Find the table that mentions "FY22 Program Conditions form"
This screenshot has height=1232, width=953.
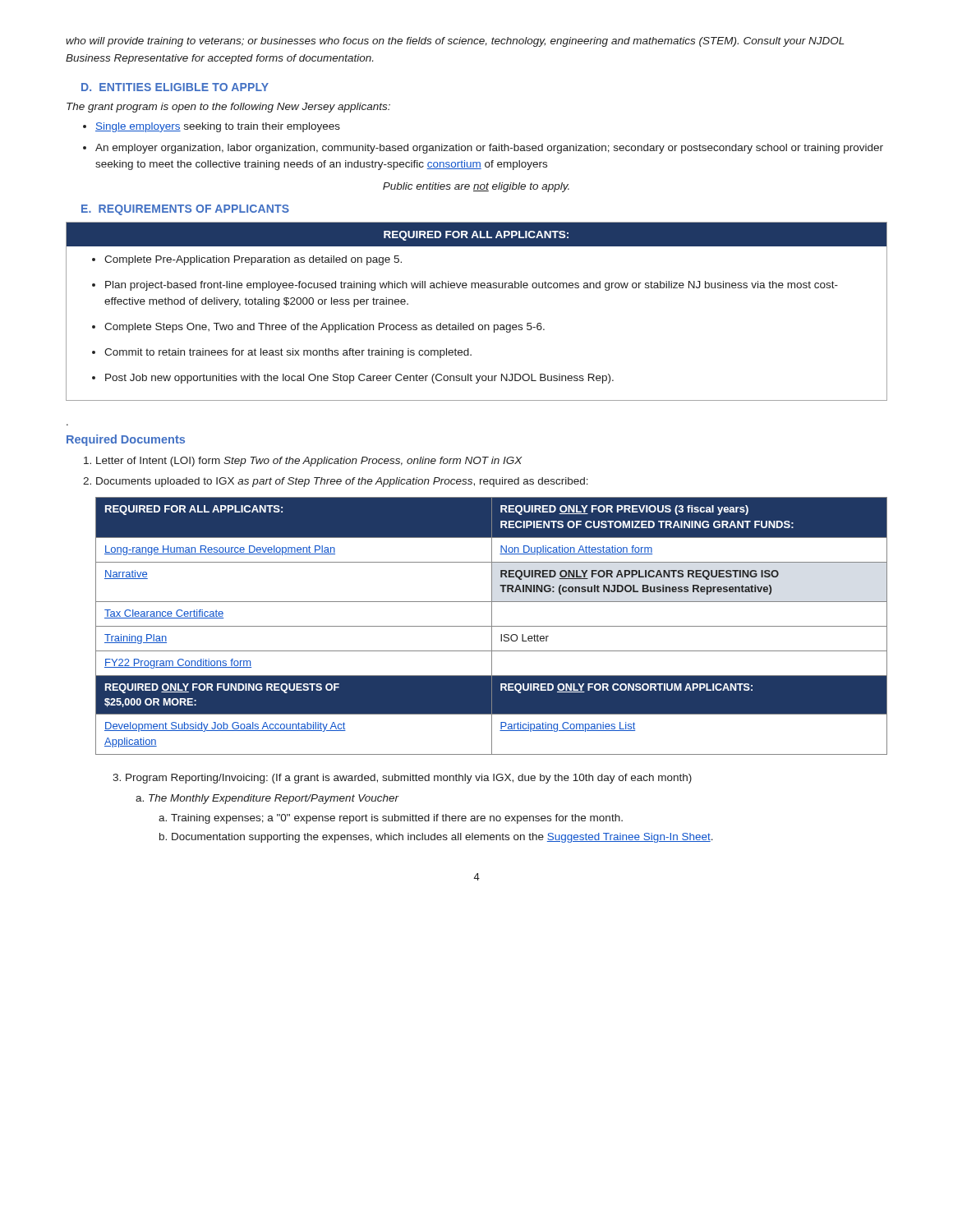491,626
